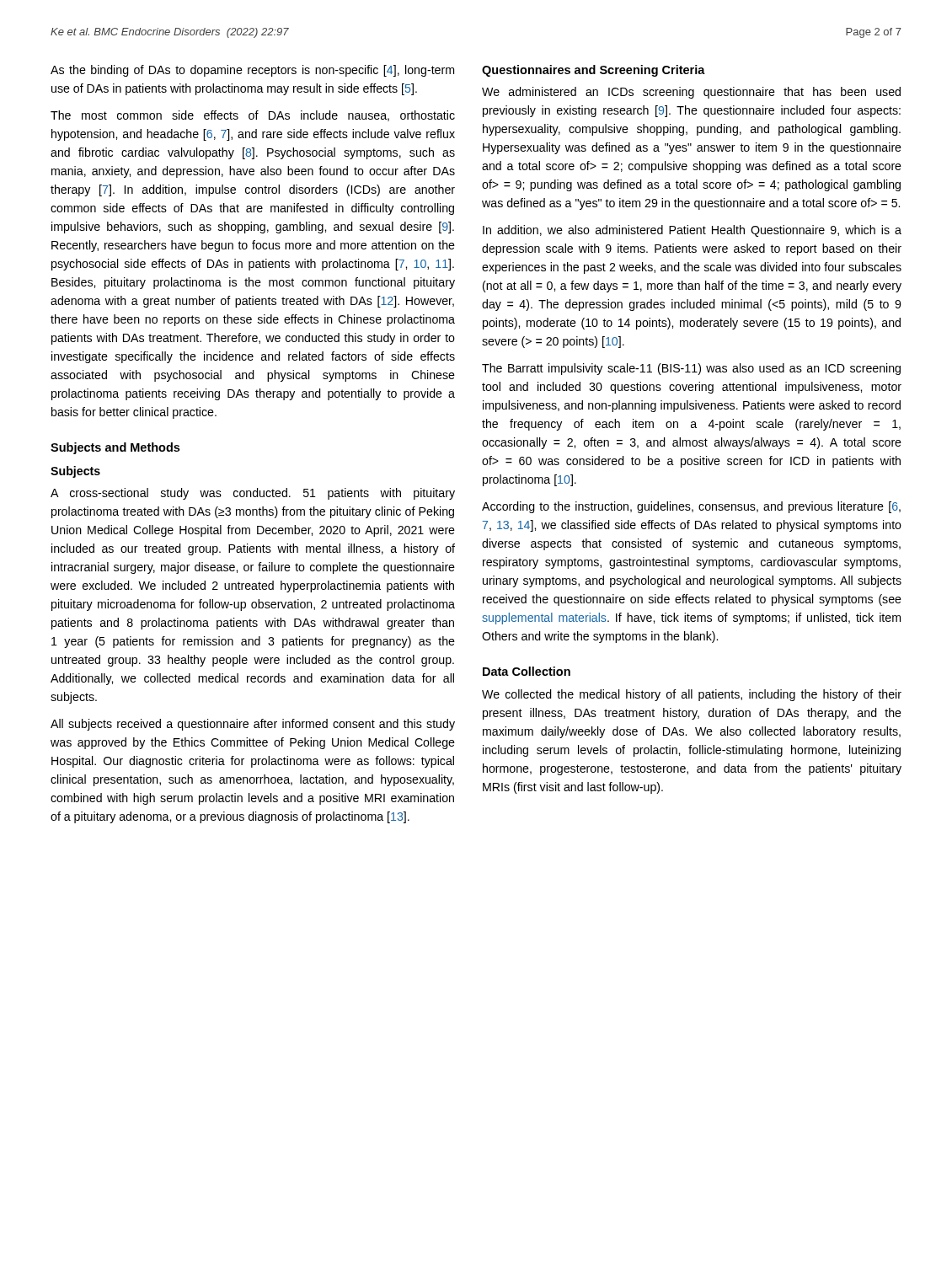The height and width of the screenshot is (1264, 952).
Task: Locate the block of text that opens with "All subjects received a questionnaire after informed"
Action: pos(253,771)
